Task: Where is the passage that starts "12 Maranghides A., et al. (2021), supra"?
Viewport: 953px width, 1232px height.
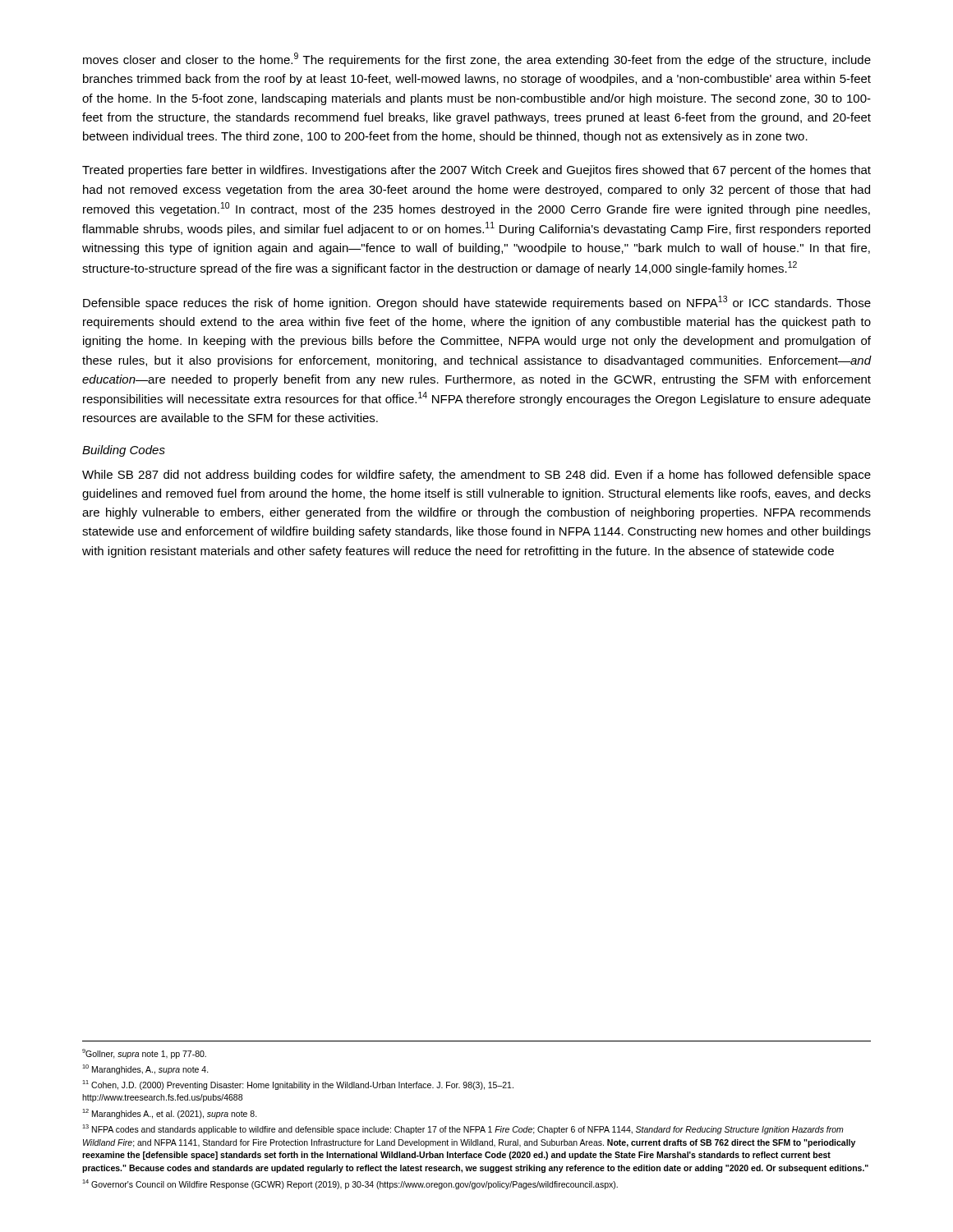Action: 170,1113
